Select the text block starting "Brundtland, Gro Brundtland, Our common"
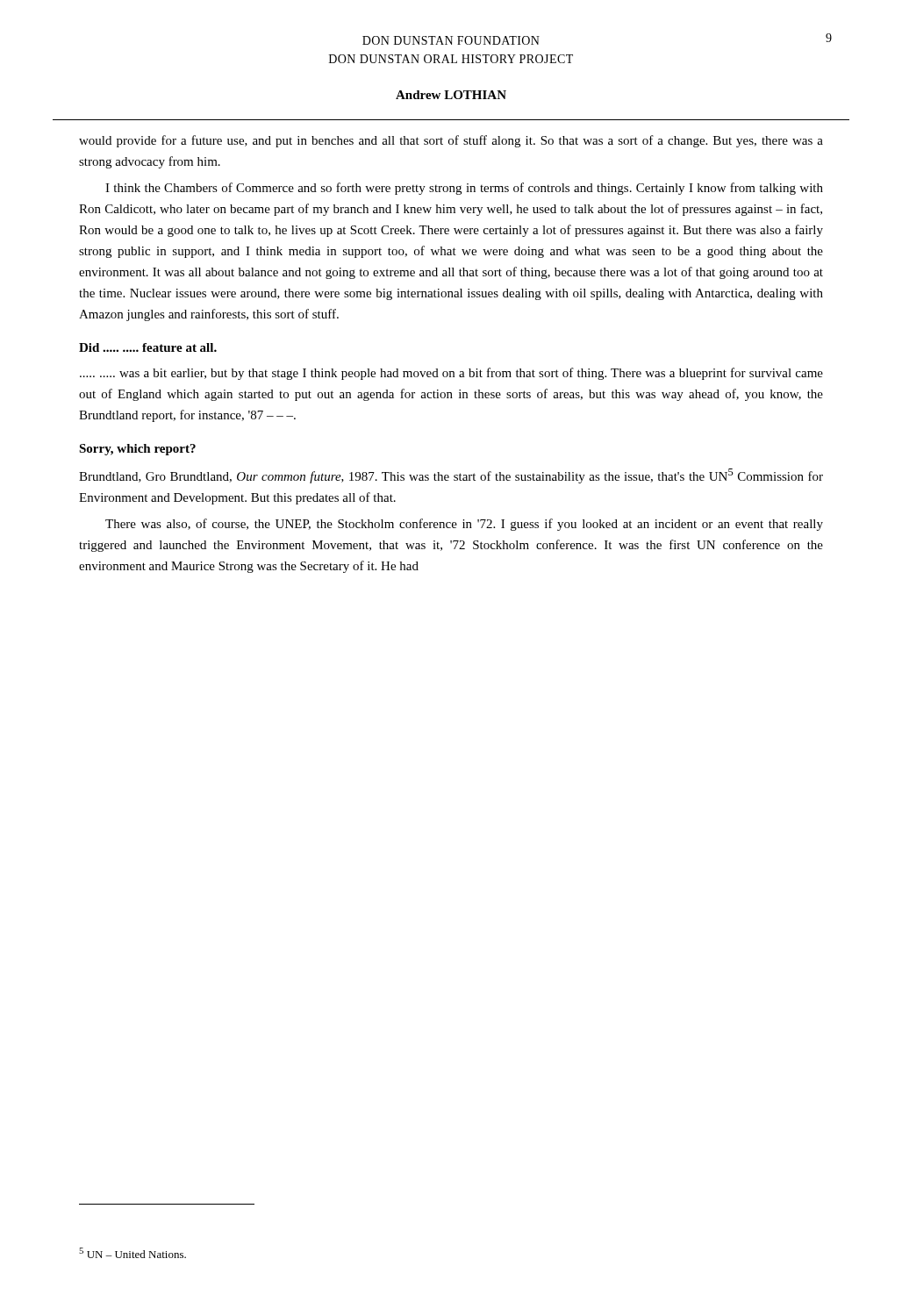 pos(451,520)
